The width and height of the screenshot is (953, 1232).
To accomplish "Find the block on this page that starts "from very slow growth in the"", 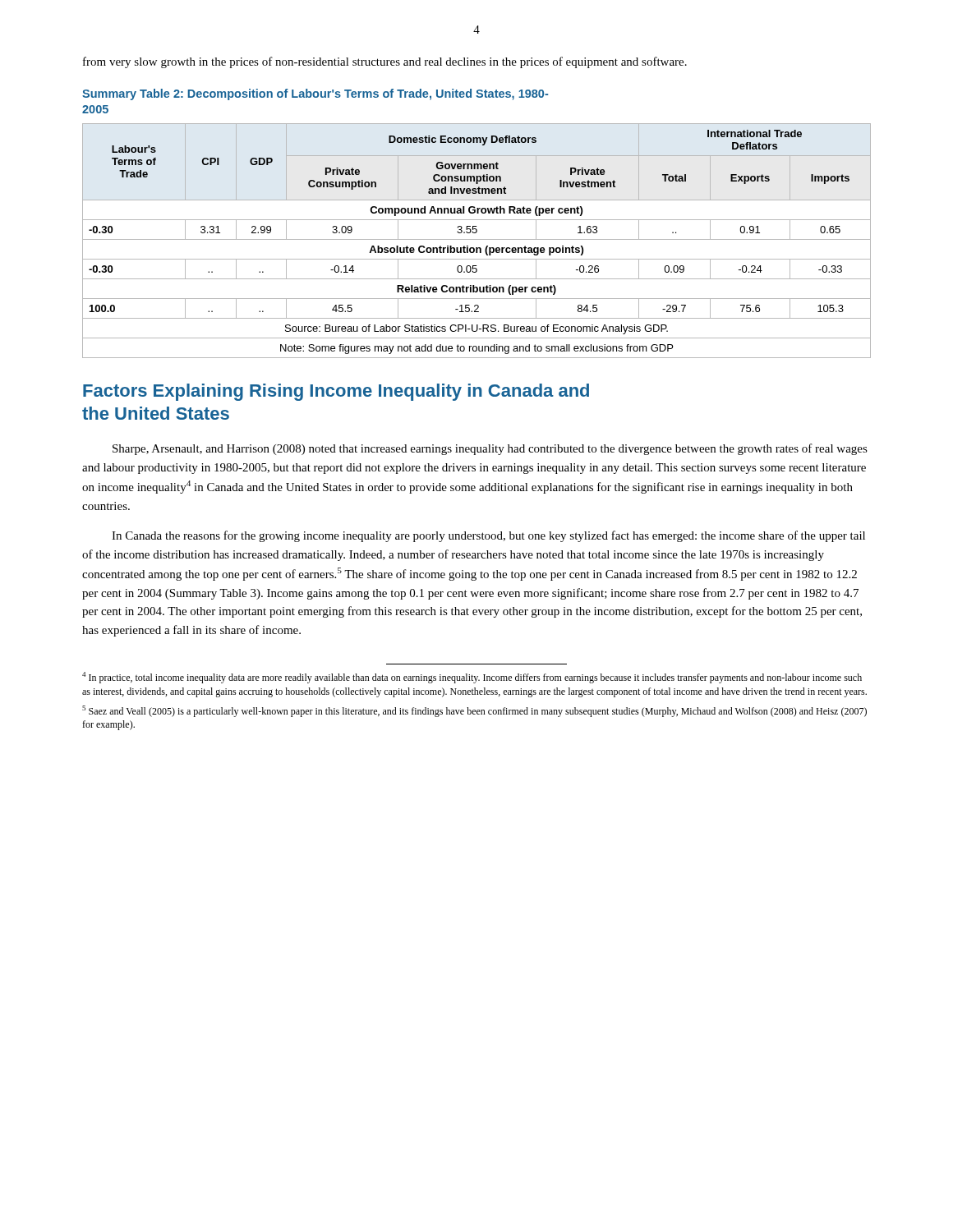I will pos(385,62).
